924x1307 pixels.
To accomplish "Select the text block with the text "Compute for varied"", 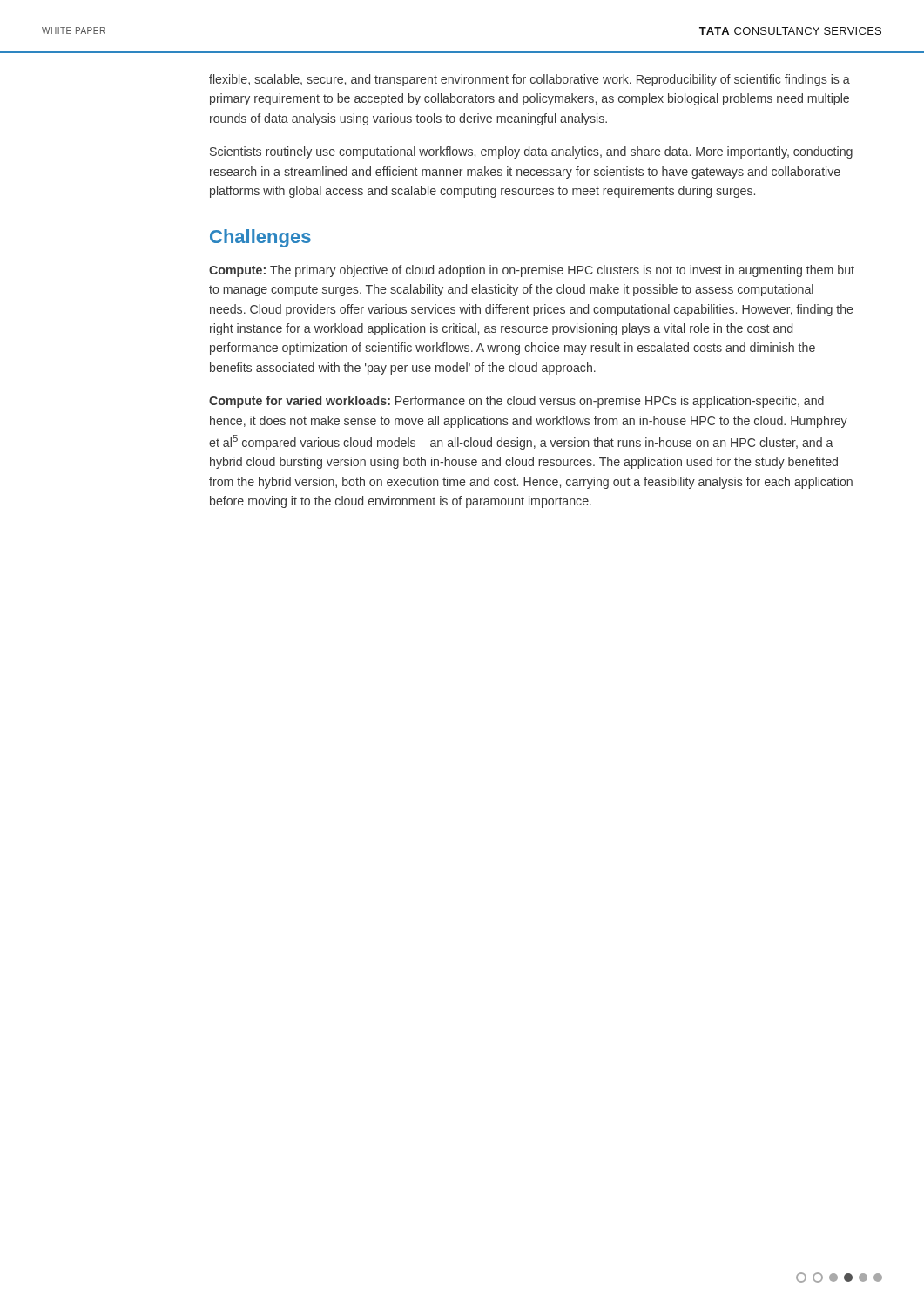I will 531,451.
